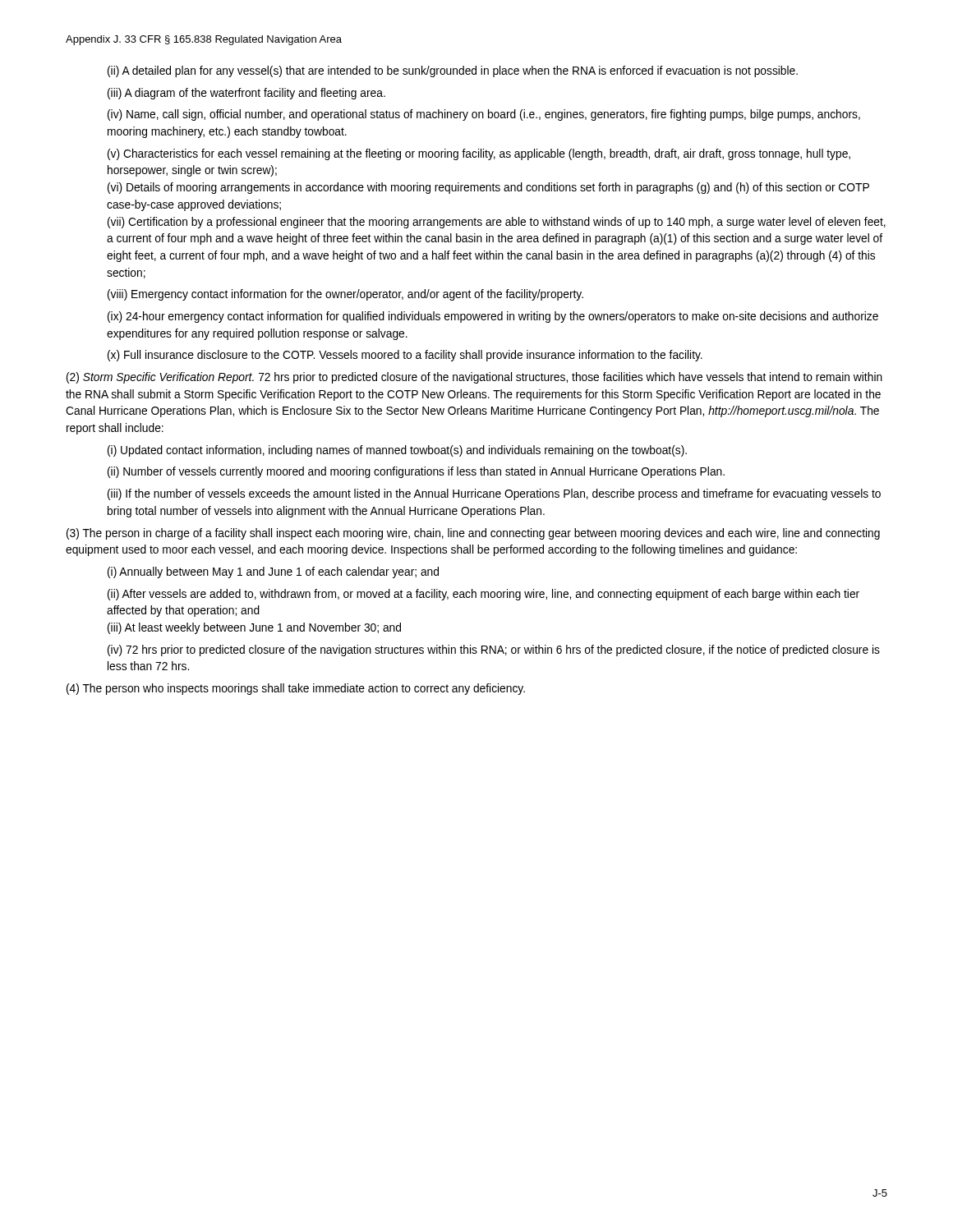Click on the passage starting "(3) The person in charge"
The image size is (953, 1232).
(x=473, y=542)
